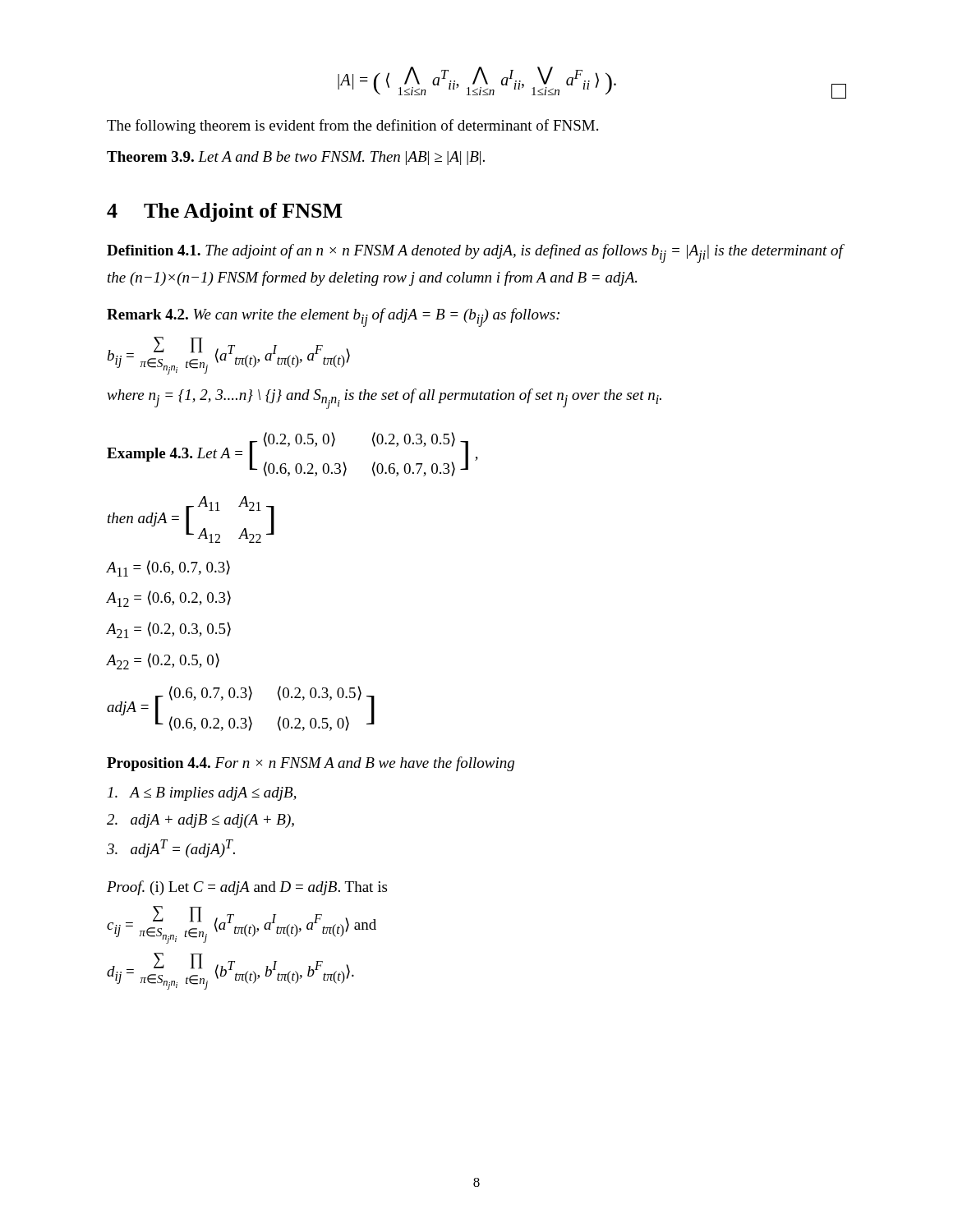The image size is (953, 1232).
Task: Locate the block of text that opens with "Remark 4.2. We can"
Action: 334,316
